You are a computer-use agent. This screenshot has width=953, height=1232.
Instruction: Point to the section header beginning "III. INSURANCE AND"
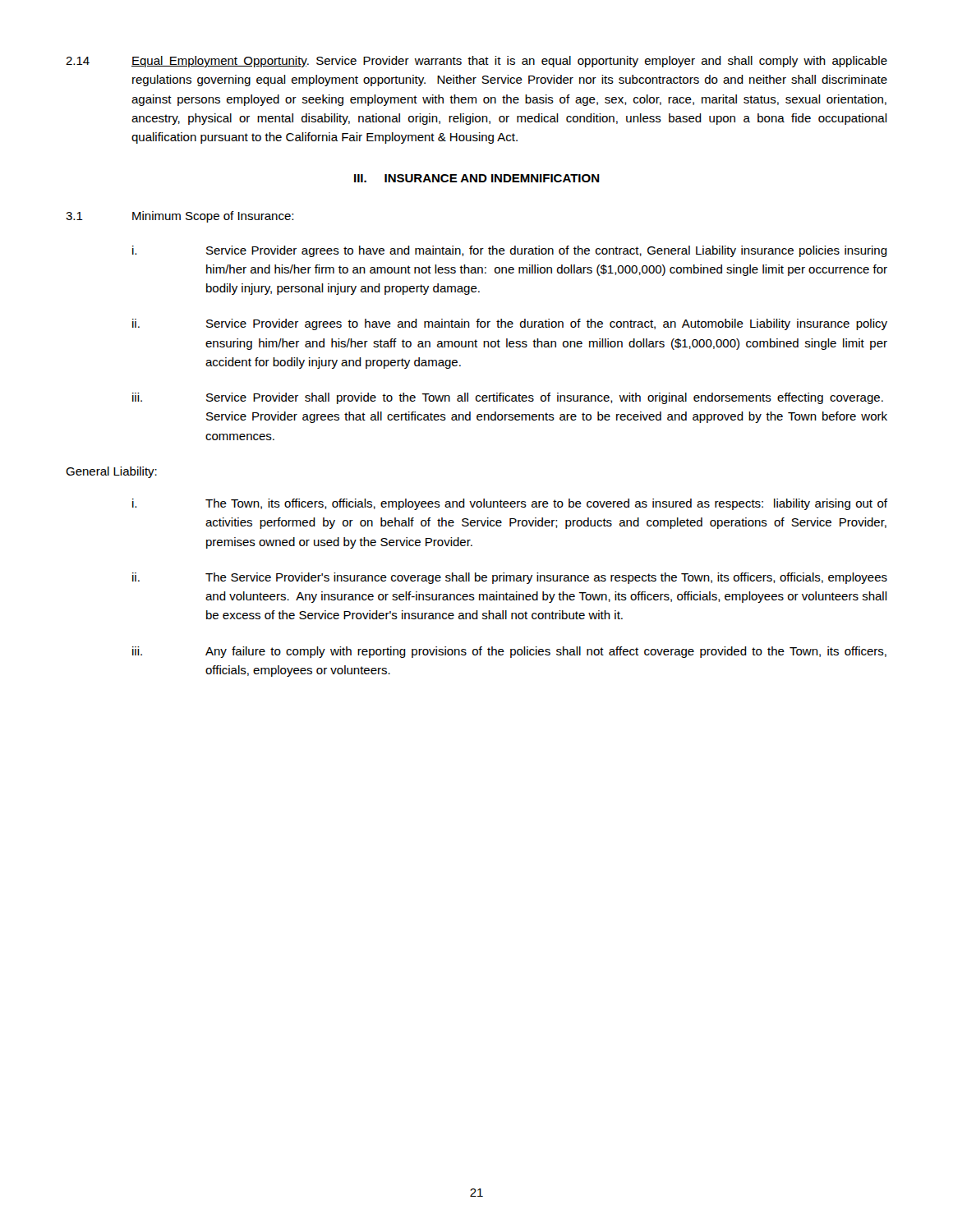pos(476,178)
